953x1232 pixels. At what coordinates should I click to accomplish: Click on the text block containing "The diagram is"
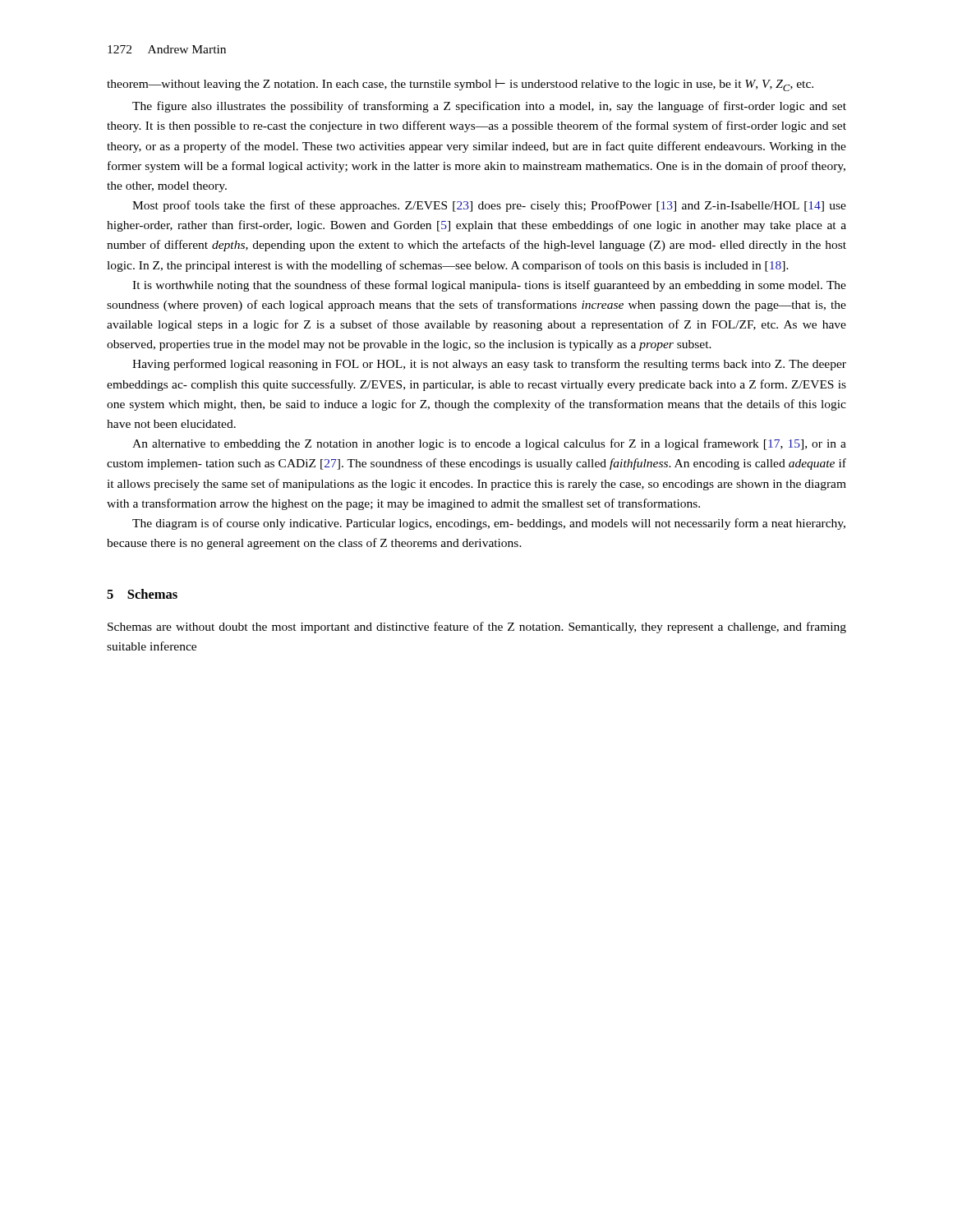point(476,533)
